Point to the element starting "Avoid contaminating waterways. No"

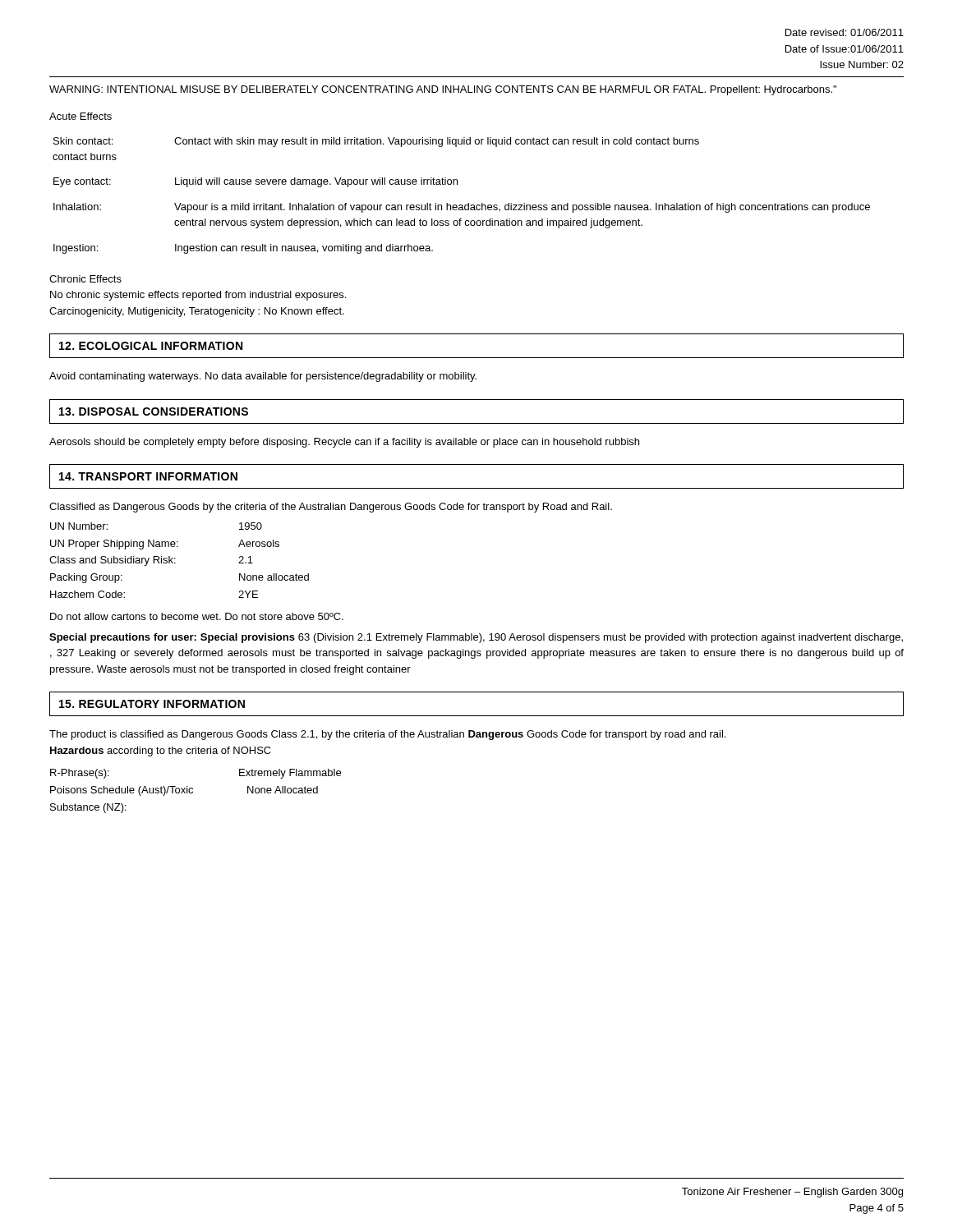point(263,376)
